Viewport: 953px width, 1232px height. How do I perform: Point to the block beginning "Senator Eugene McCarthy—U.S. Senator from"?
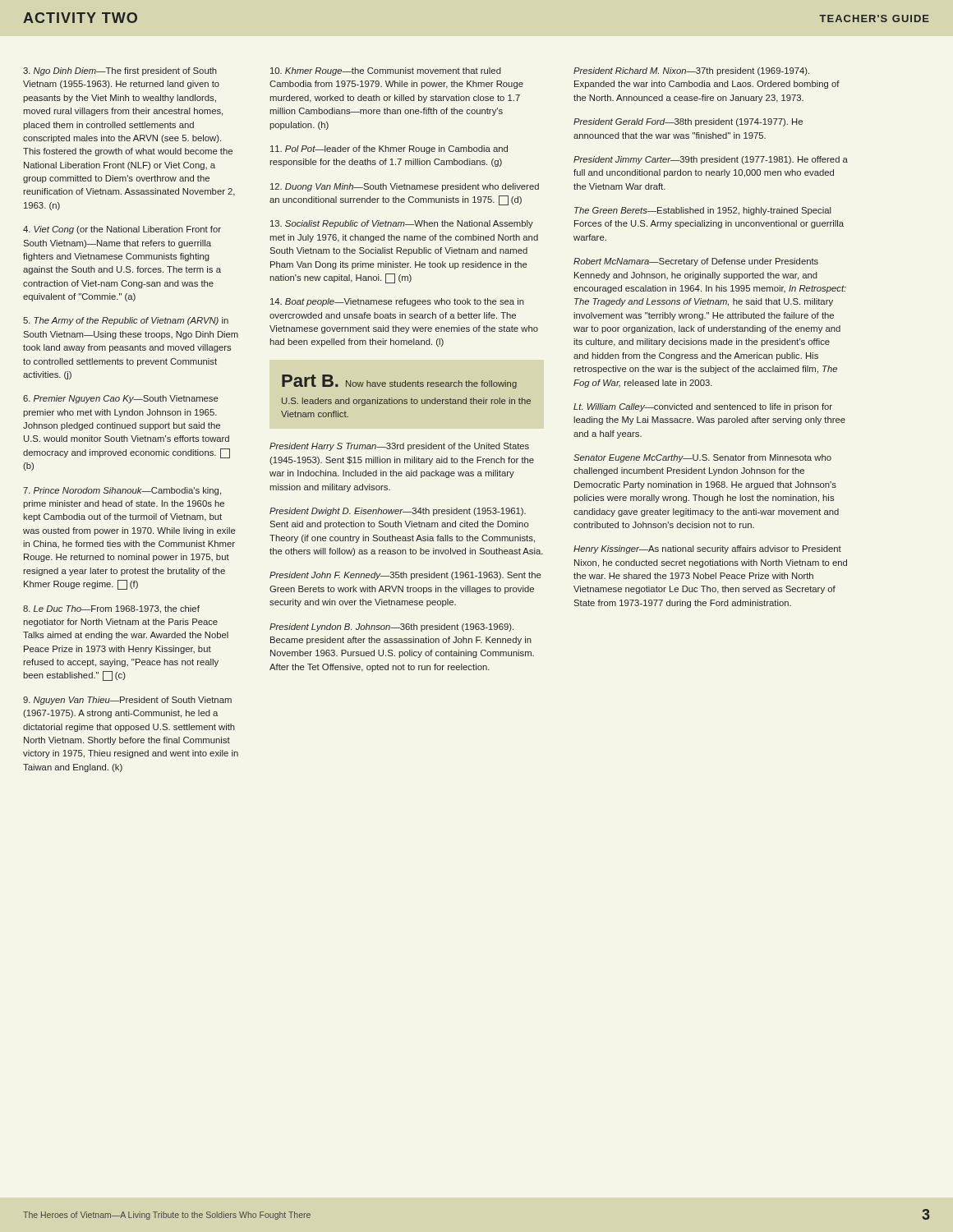click(x=706, y=491)
